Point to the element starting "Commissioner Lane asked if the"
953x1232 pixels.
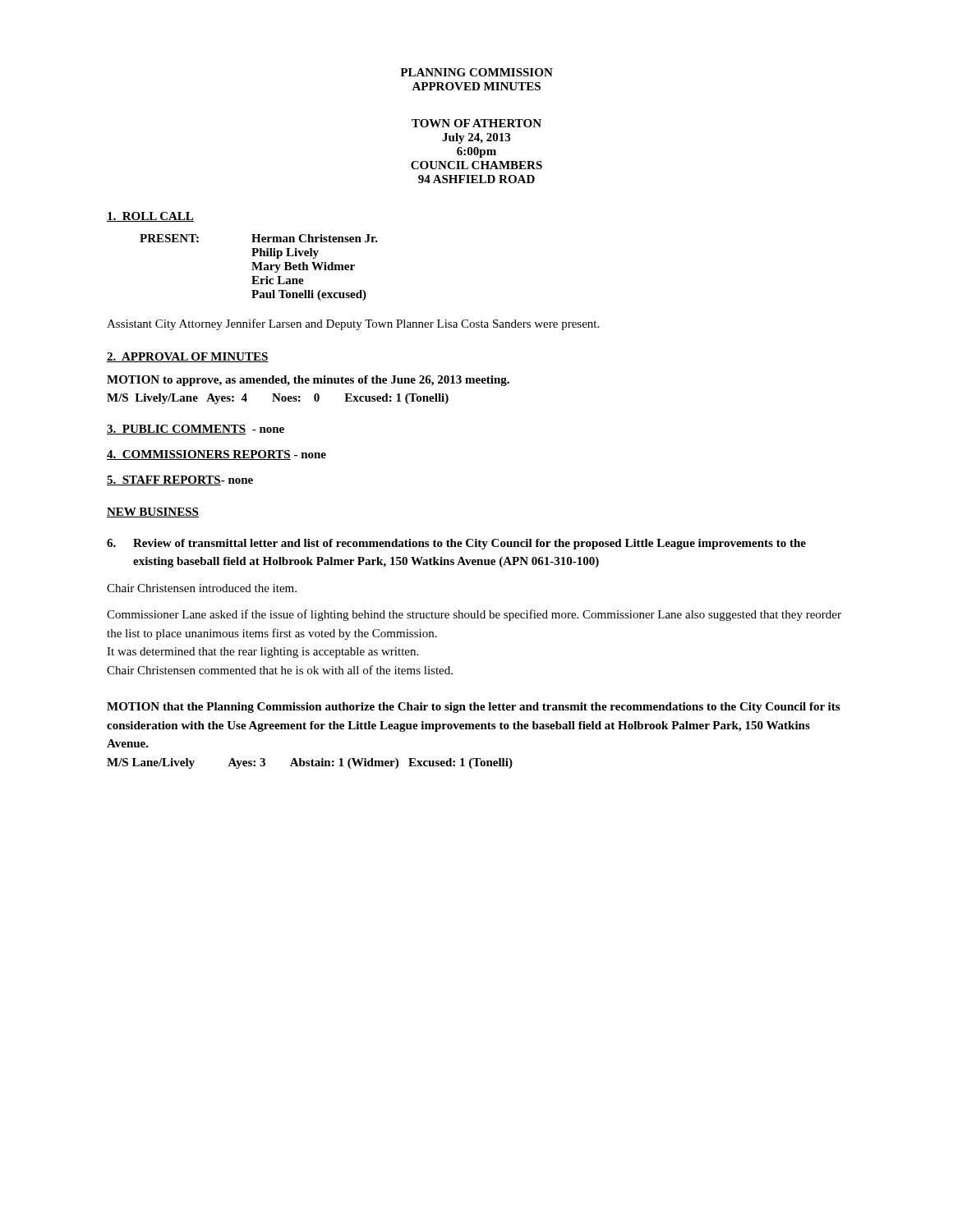pos(474,615)
